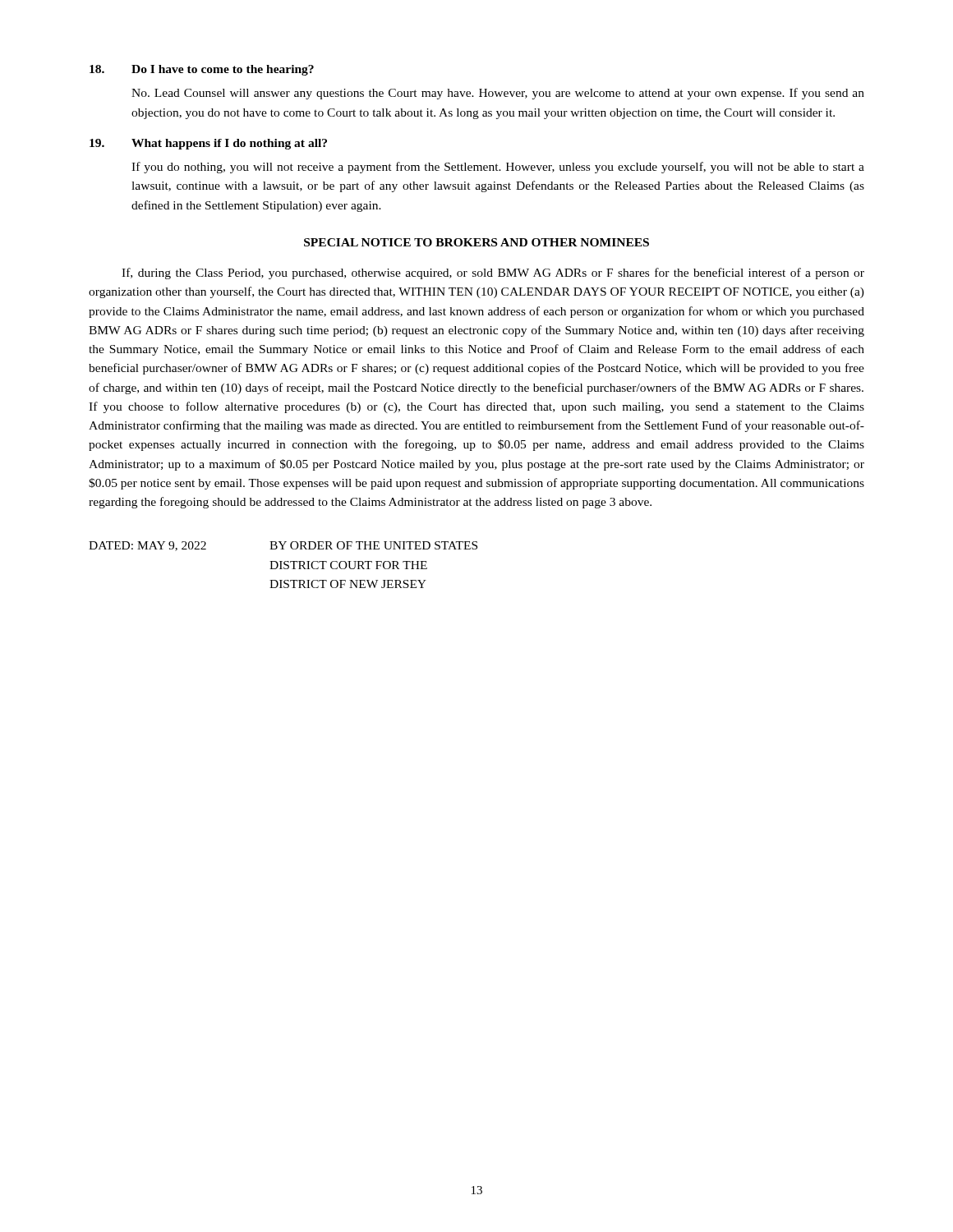Click on the text block that says "DATED: MAY 9, 2022 BY"
The height and width of the screenshot is (1232, 953).
283,546
